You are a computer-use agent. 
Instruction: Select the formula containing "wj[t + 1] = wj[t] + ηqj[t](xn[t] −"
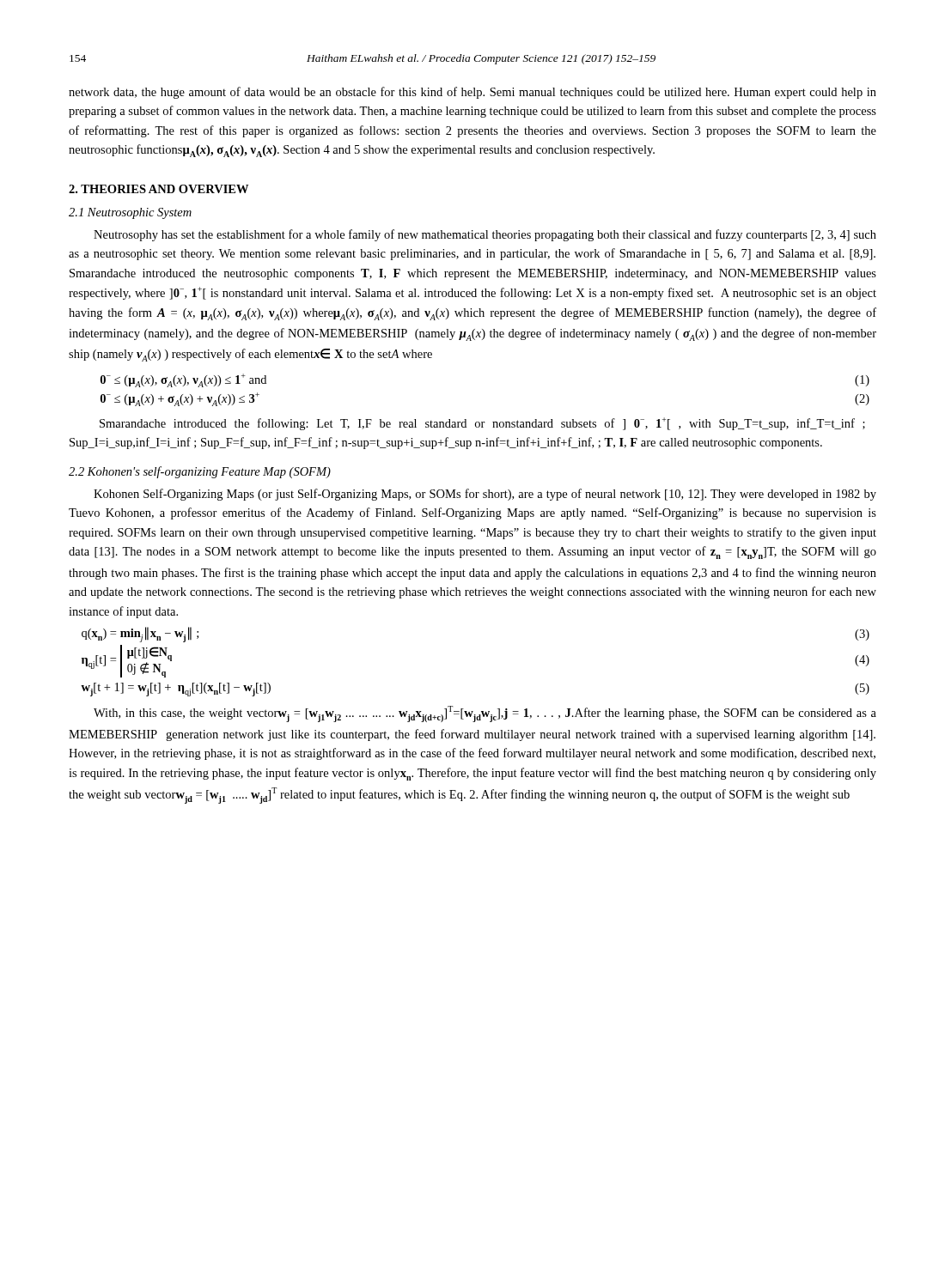[168, 689]
